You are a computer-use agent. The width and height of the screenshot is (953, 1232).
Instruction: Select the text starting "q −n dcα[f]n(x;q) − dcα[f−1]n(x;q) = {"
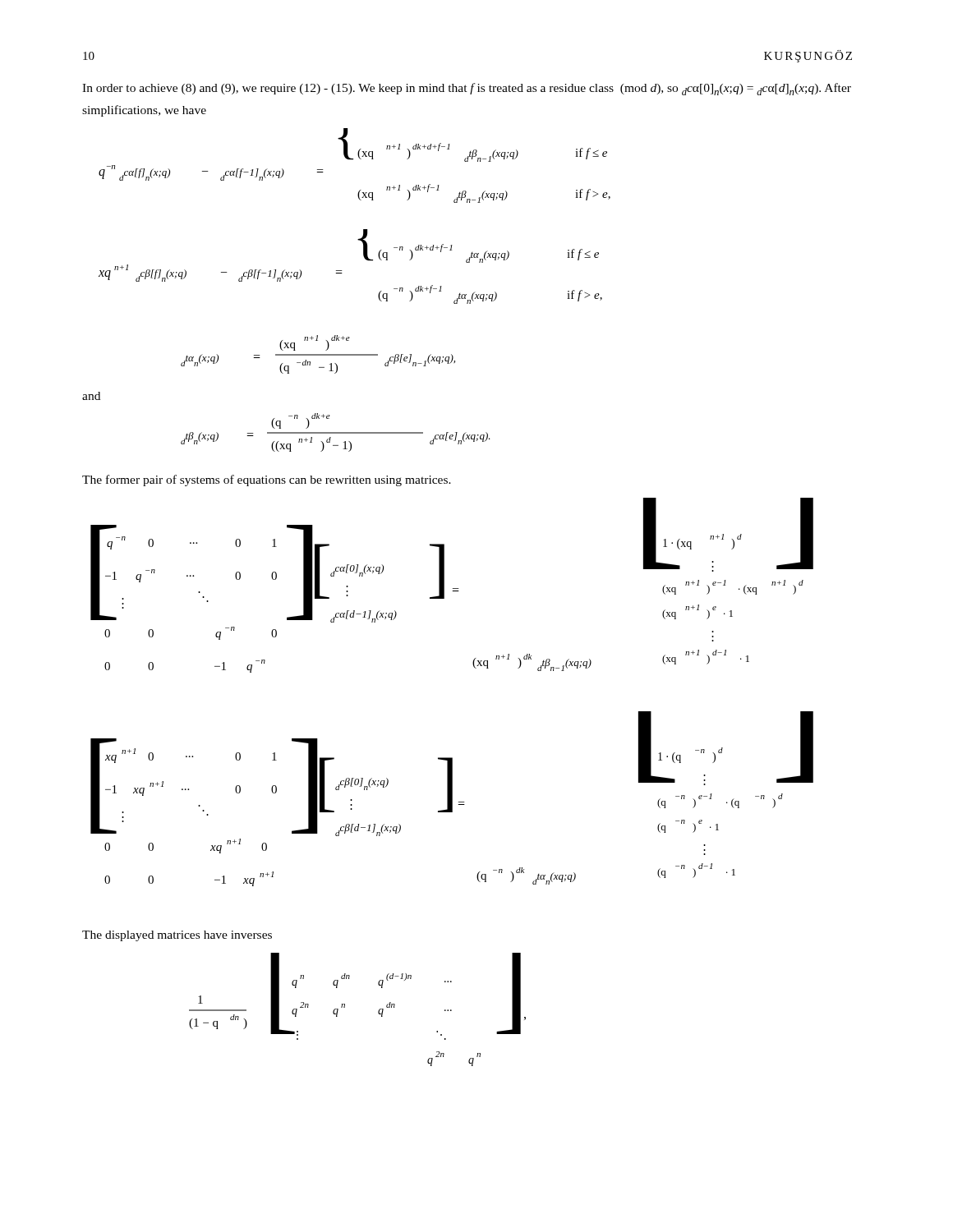[x=345, y=145]
